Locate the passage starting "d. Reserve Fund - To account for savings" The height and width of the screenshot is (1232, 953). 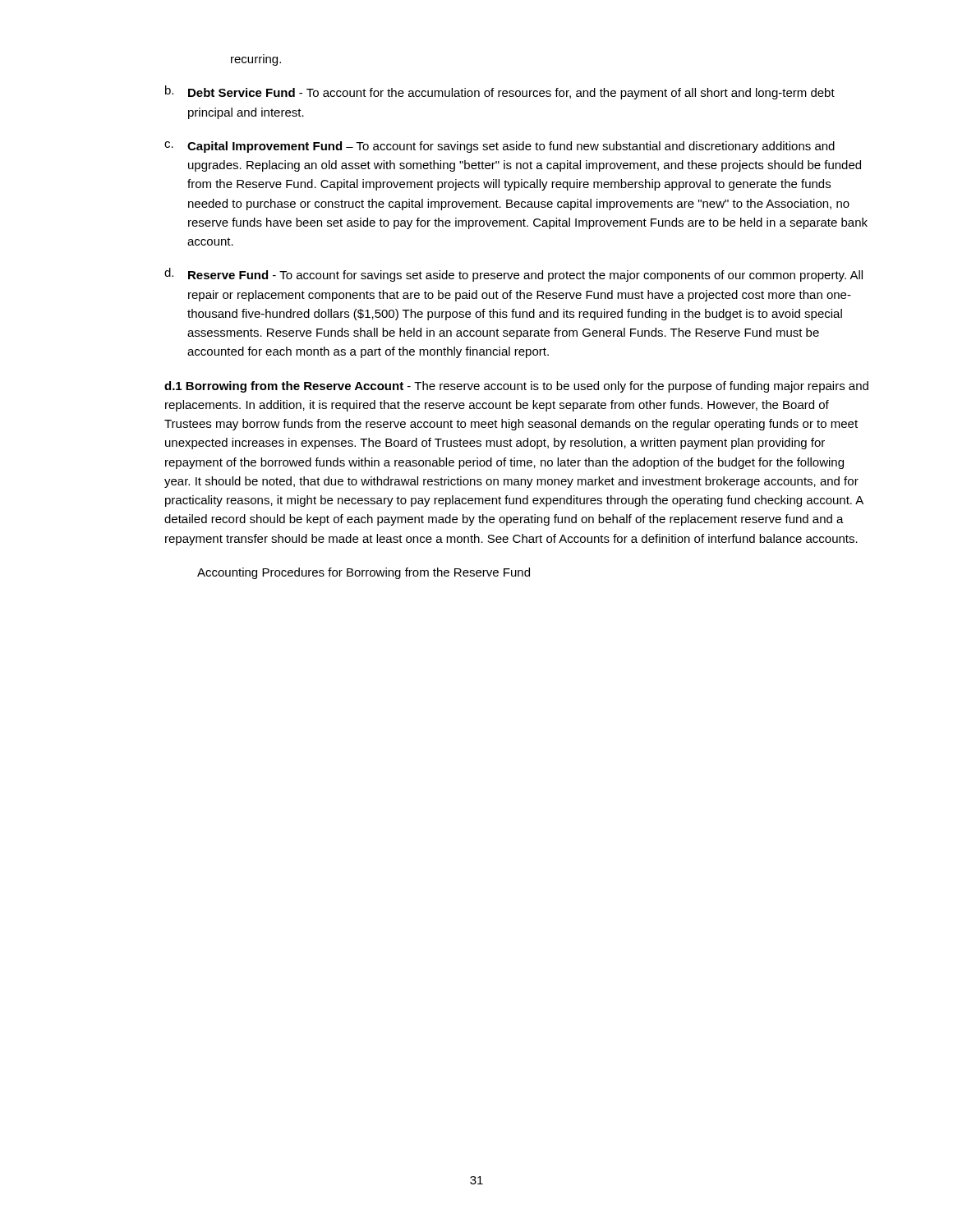[518, 313]
